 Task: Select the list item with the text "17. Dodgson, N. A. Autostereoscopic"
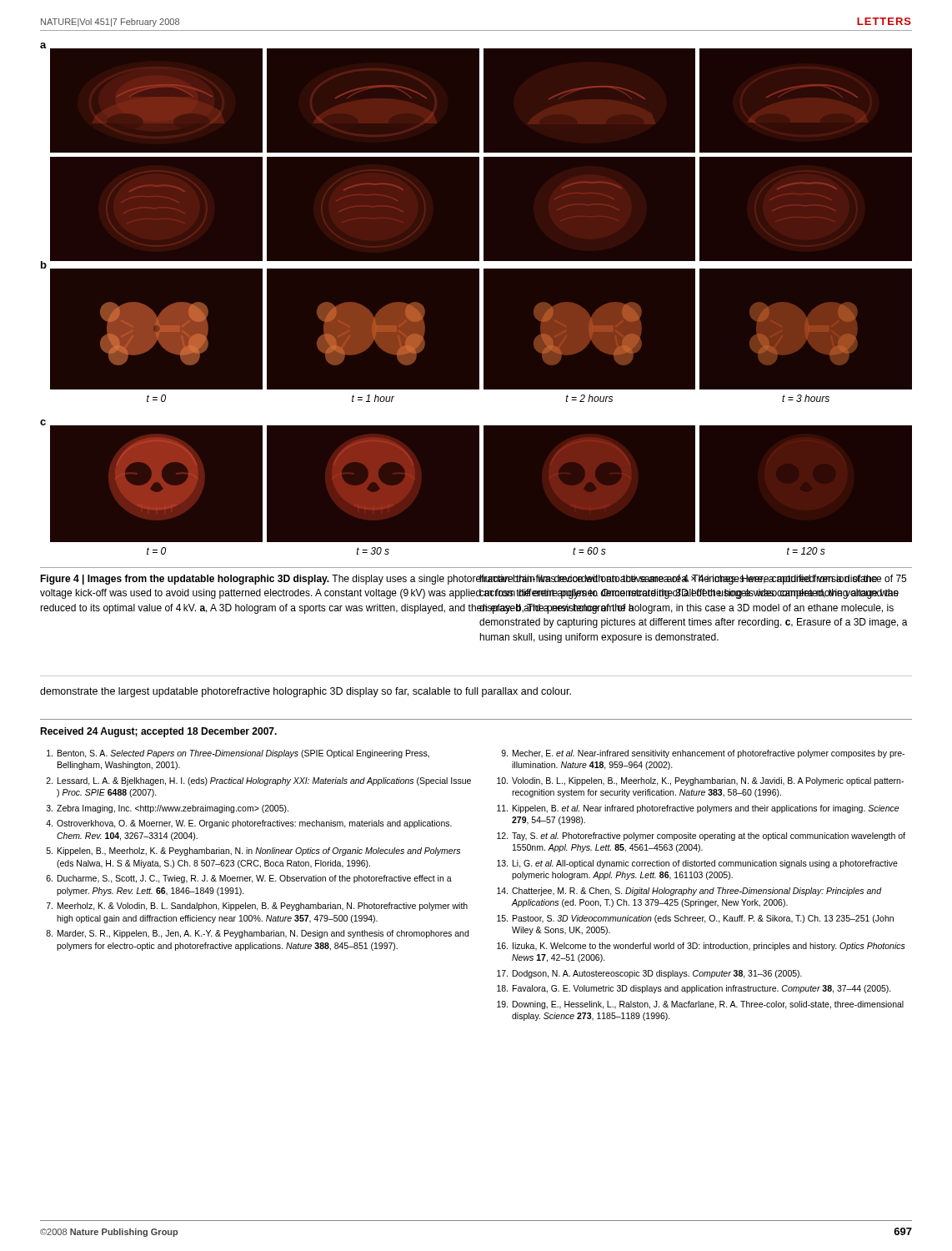[x=647, y=973]
